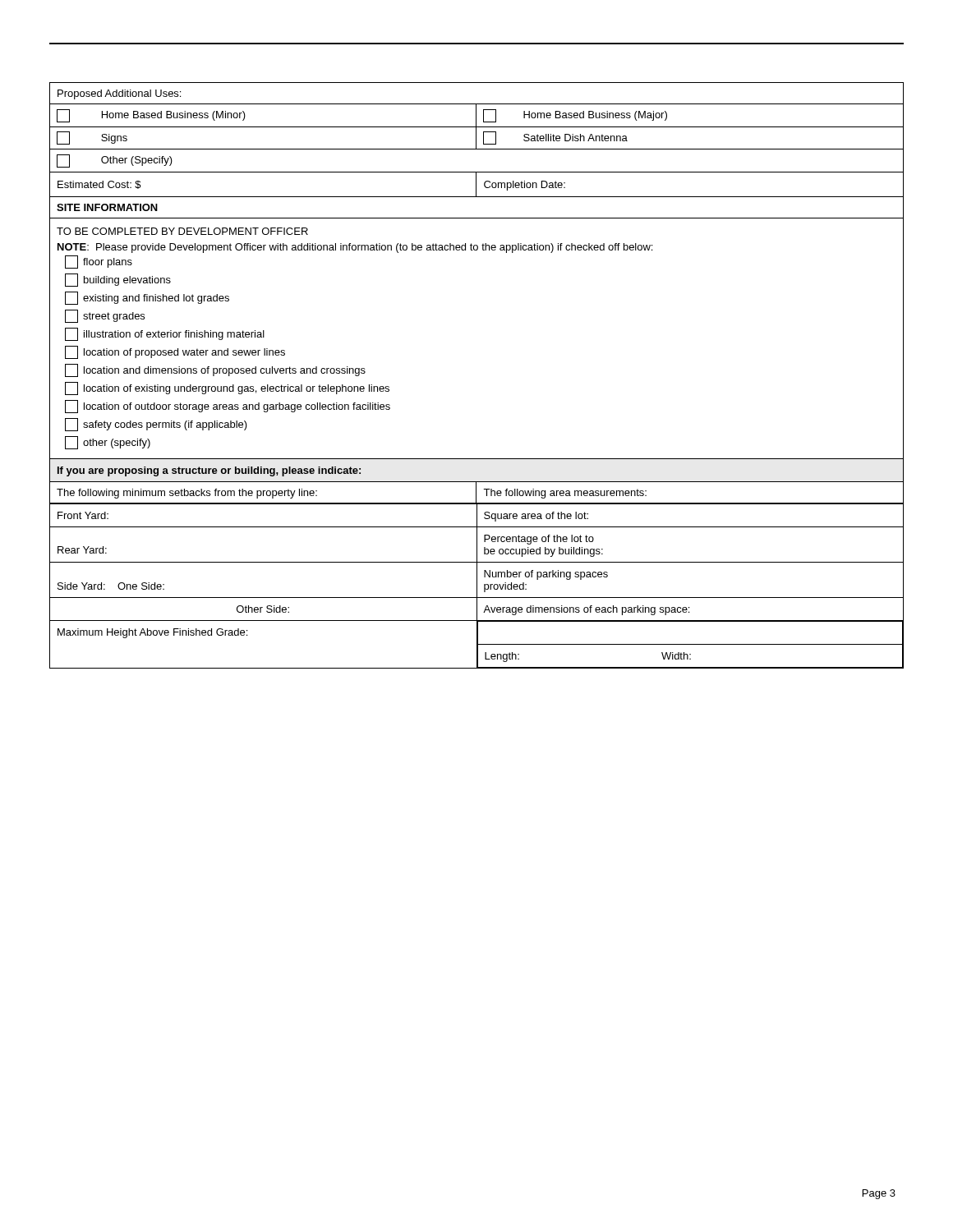Screen dimensions: 1232x953
Task: Locate the block of text that opens with "location of proposed water and sewer"
Action: coord(175,352)
